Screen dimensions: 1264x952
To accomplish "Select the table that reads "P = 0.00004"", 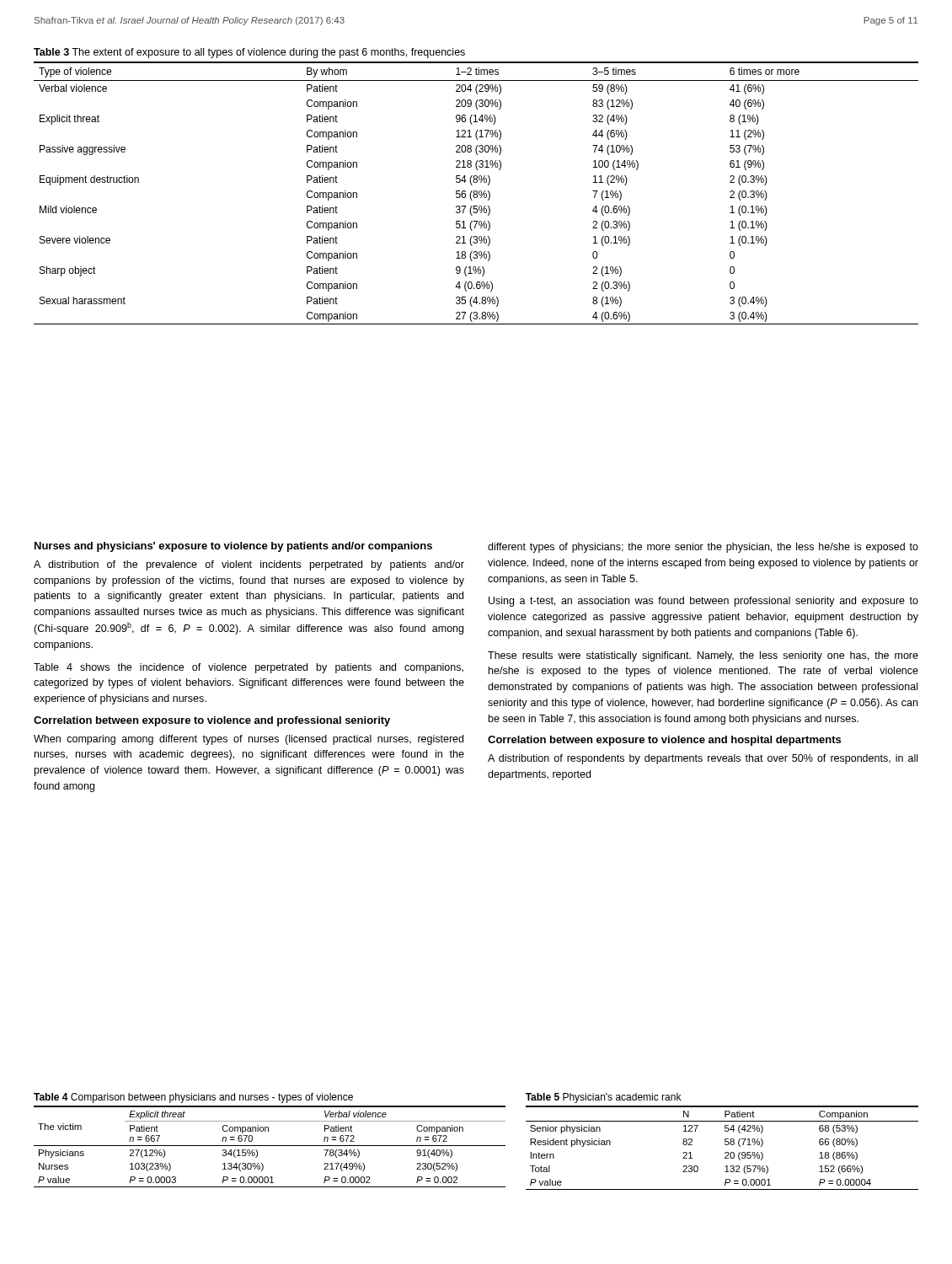I will click(x=722, y=1148).
